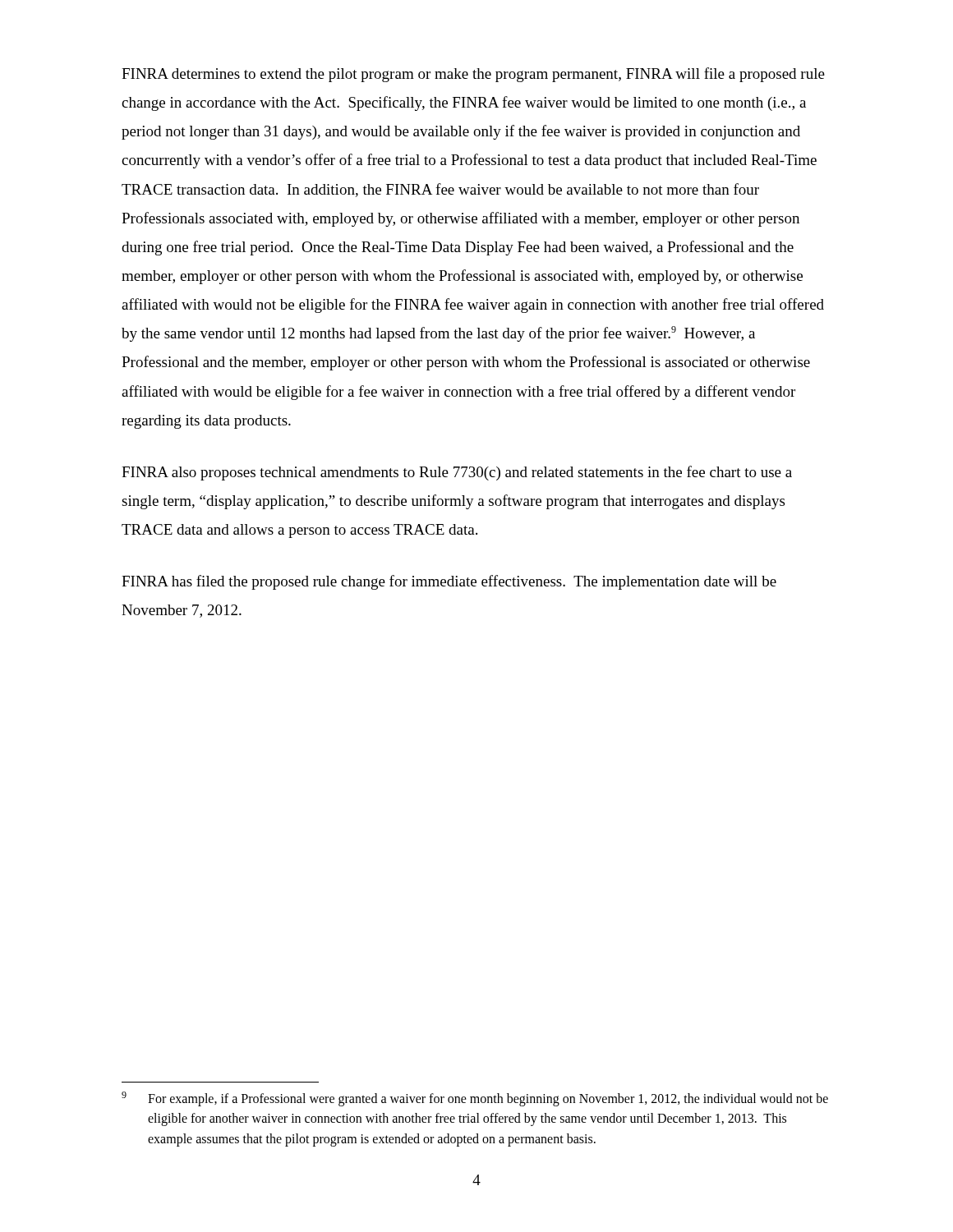This screenshot has height=1232, width=953.
Task: Click the passage that begins "FINRA also proposes technical"
Action: [476, 501]
